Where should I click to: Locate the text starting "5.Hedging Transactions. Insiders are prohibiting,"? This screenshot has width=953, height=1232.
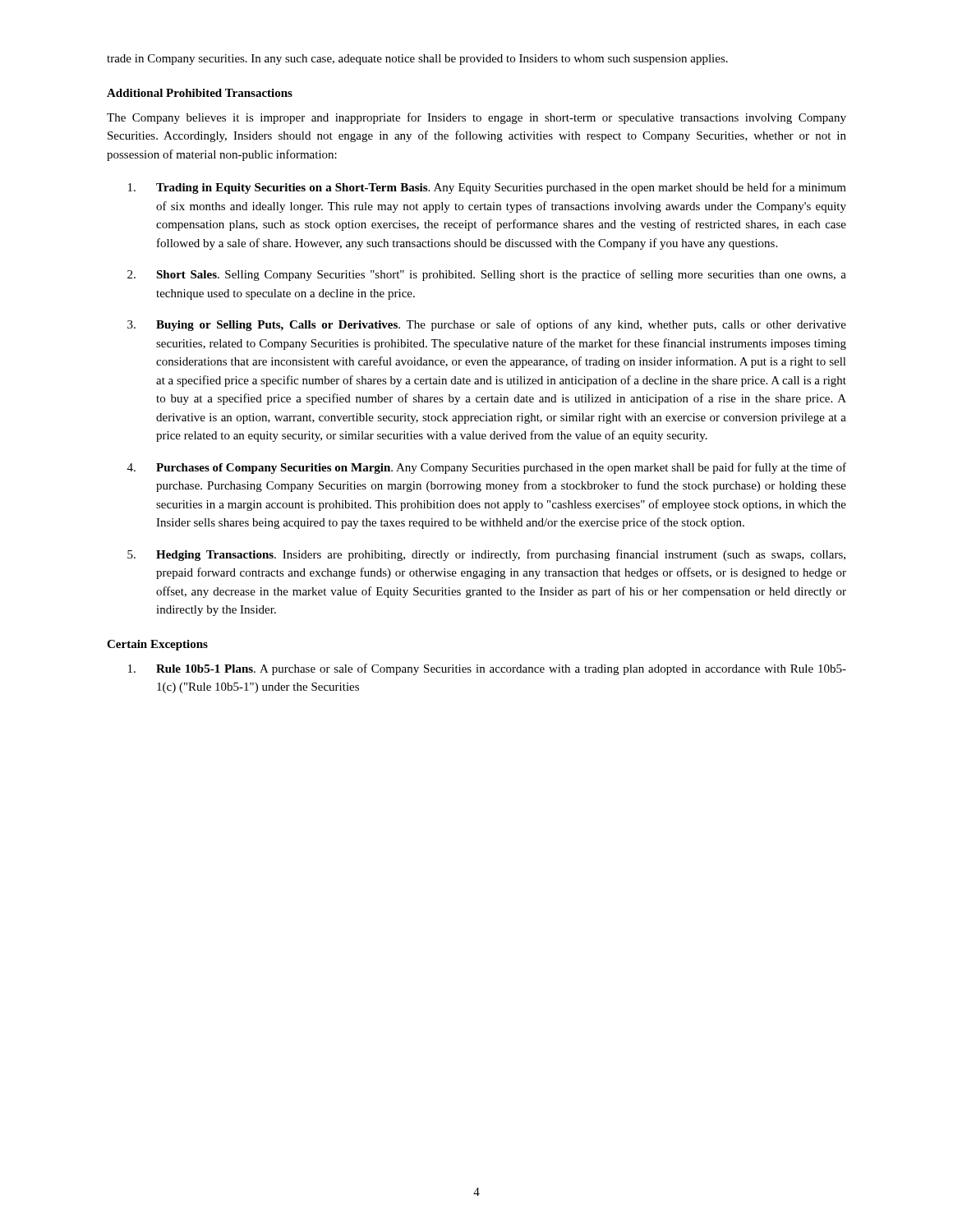(x=476, y=582)
